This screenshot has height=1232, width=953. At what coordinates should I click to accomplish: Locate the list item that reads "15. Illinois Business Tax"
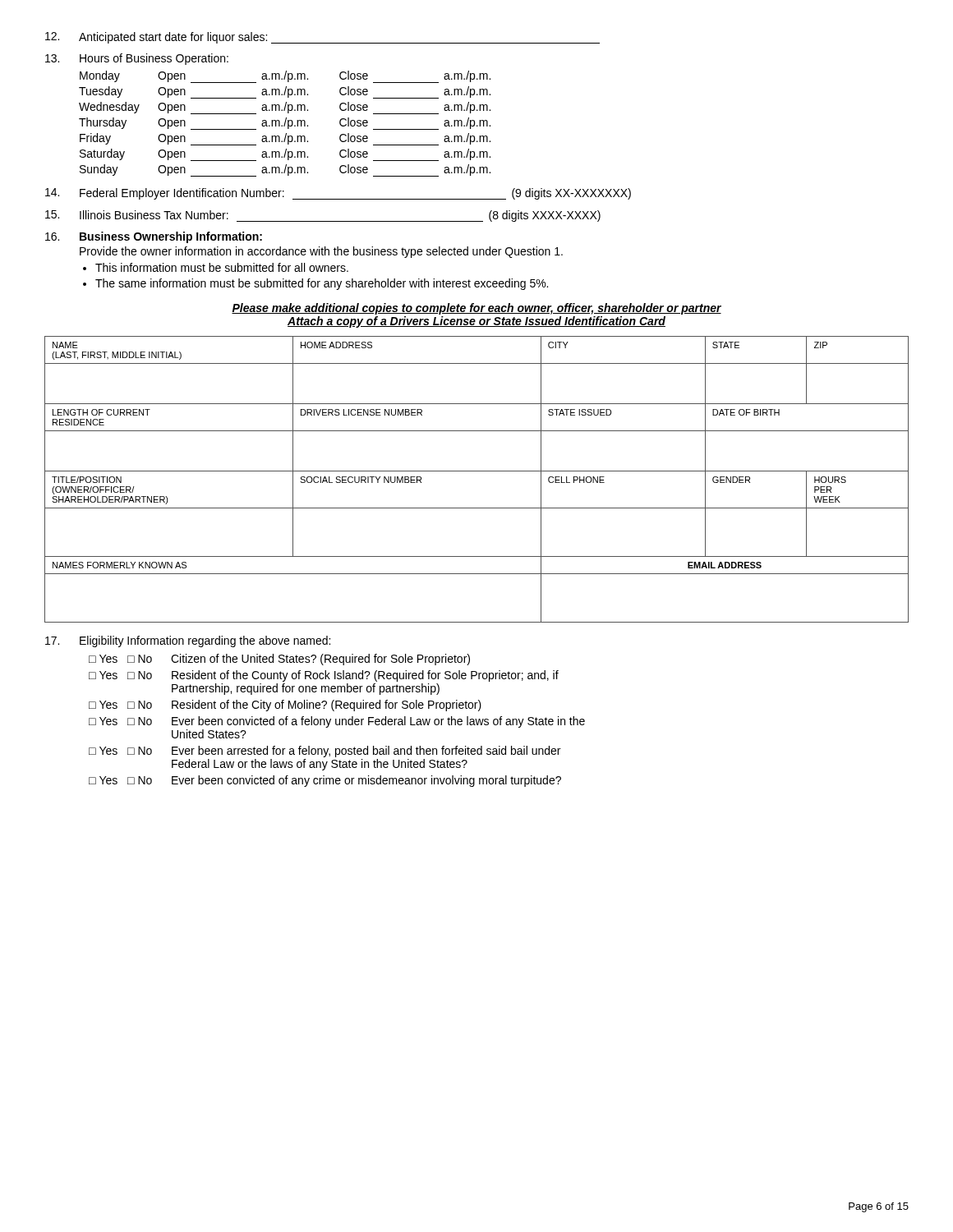pos(323,215)
